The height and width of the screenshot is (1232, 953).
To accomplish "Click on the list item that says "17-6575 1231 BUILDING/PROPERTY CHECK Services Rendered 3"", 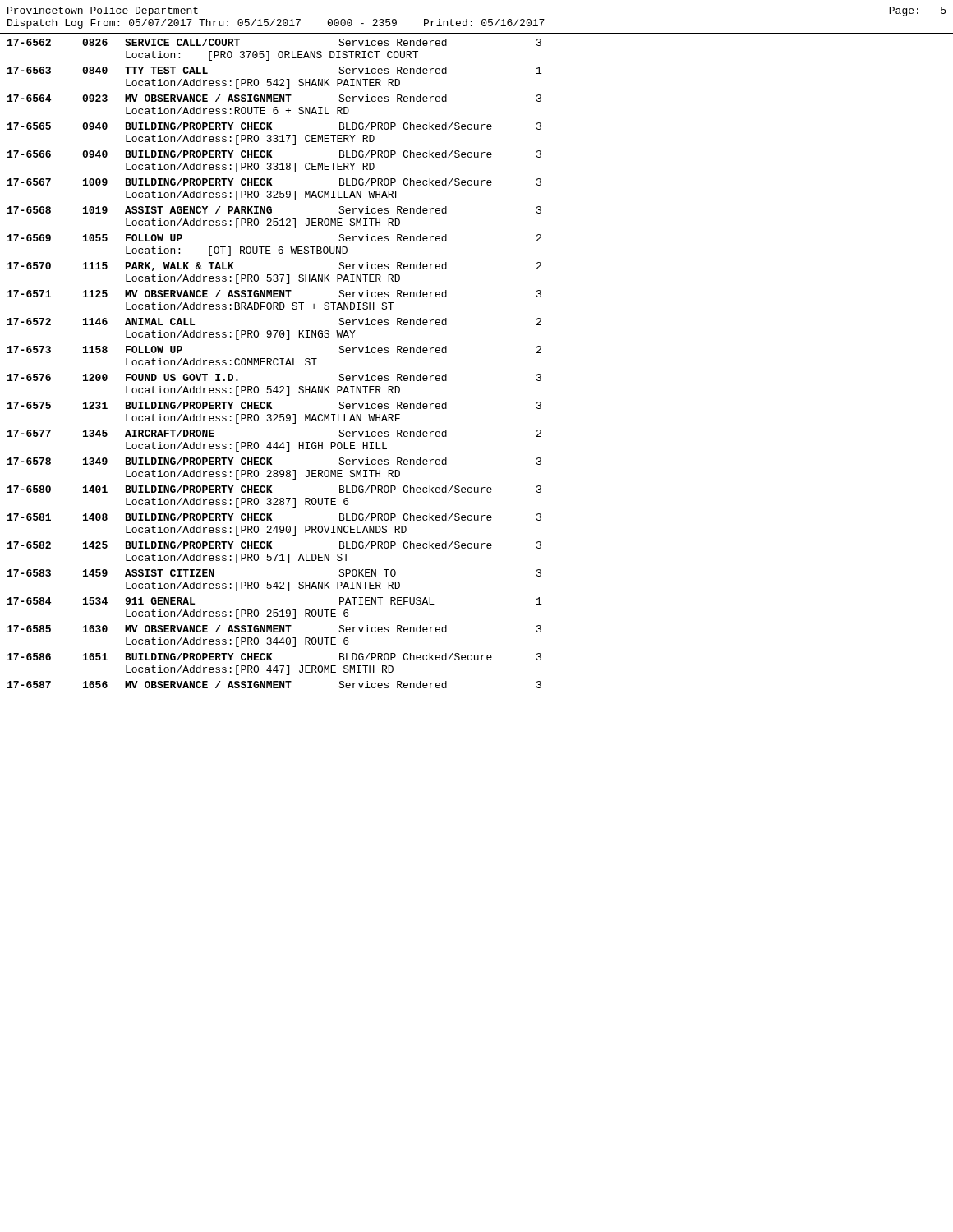I will 274,405.
